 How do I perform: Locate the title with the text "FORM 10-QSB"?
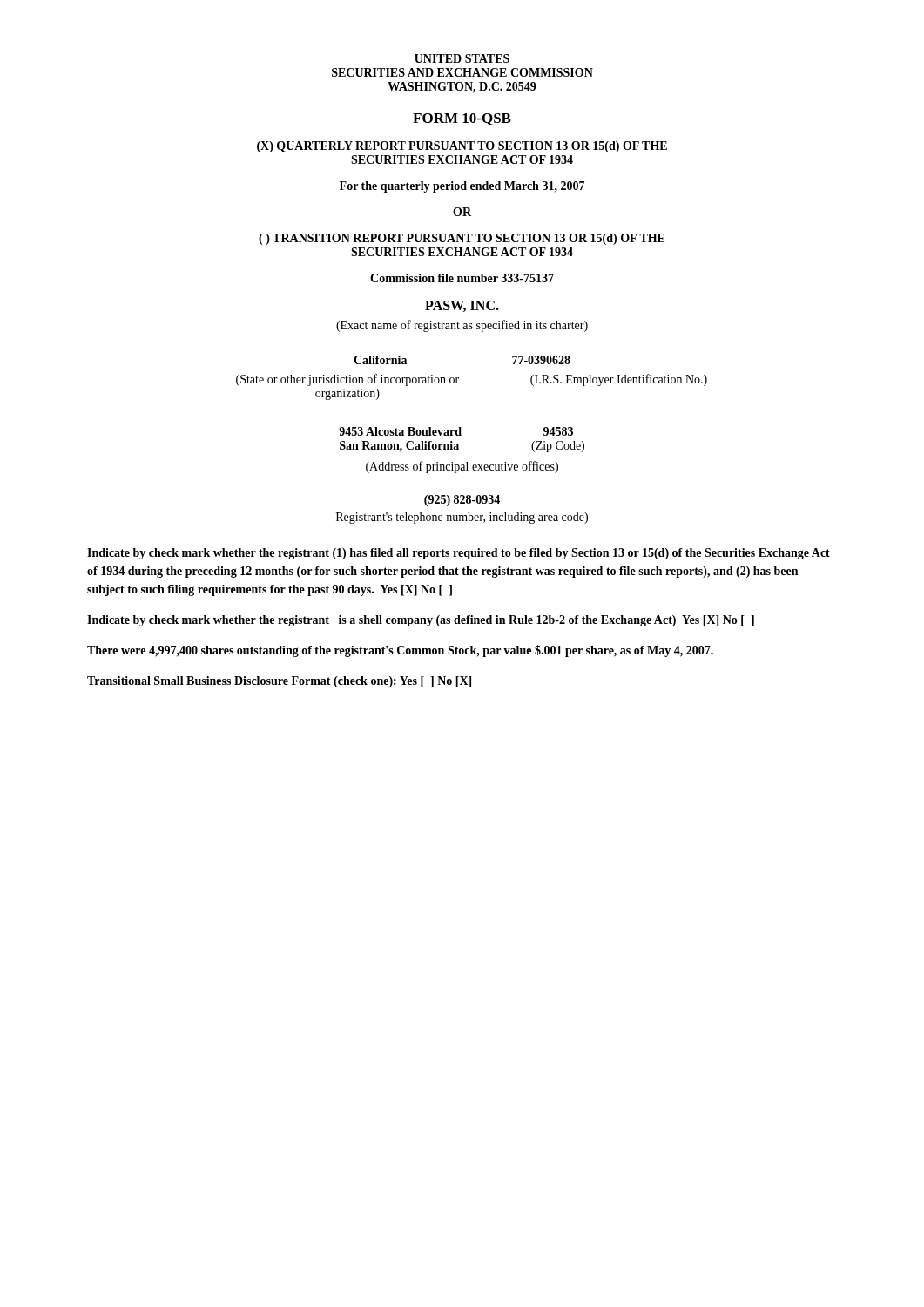click(x=462, y=118)
